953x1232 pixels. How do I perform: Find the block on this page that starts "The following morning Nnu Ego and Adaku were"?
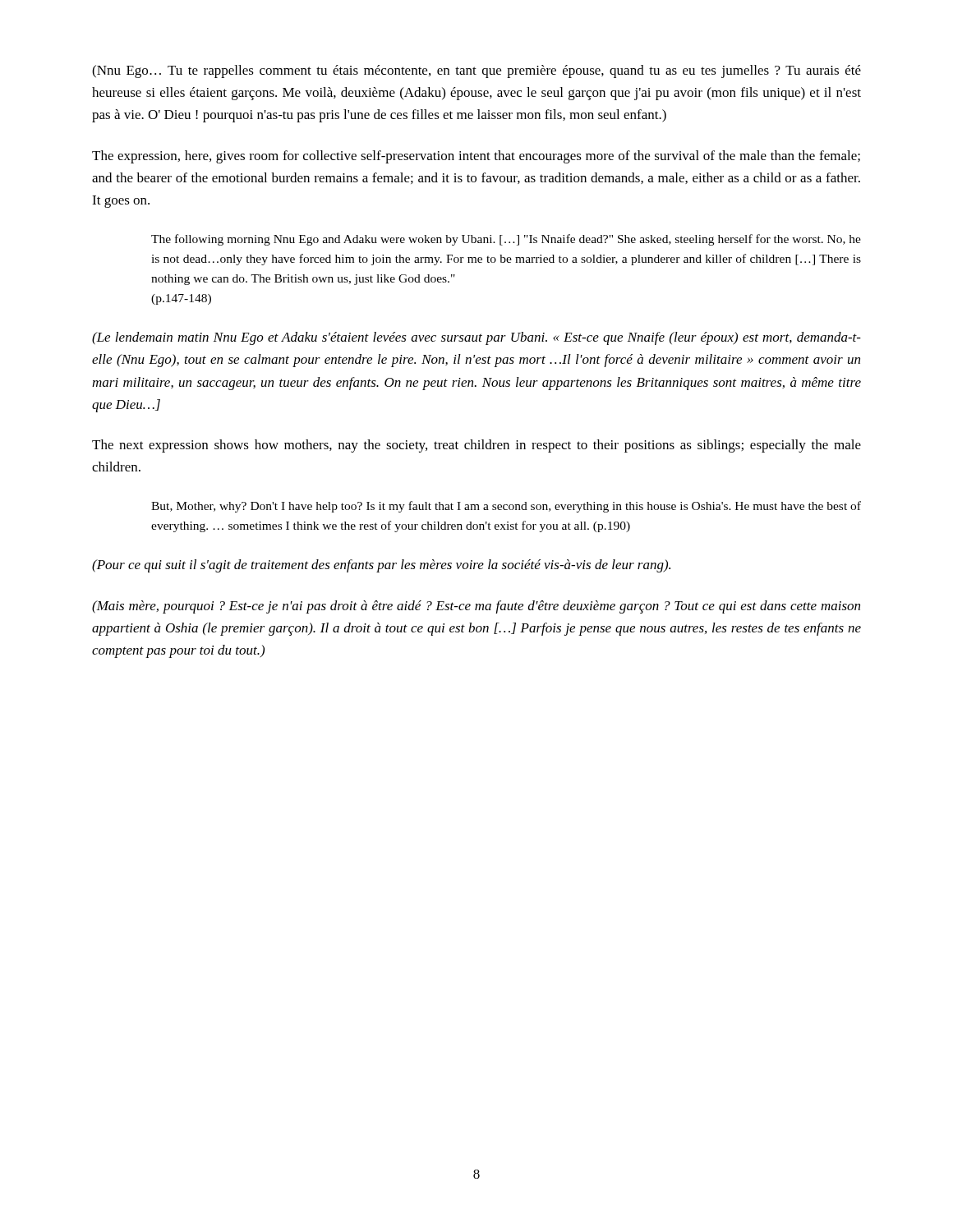pos(506,269)
